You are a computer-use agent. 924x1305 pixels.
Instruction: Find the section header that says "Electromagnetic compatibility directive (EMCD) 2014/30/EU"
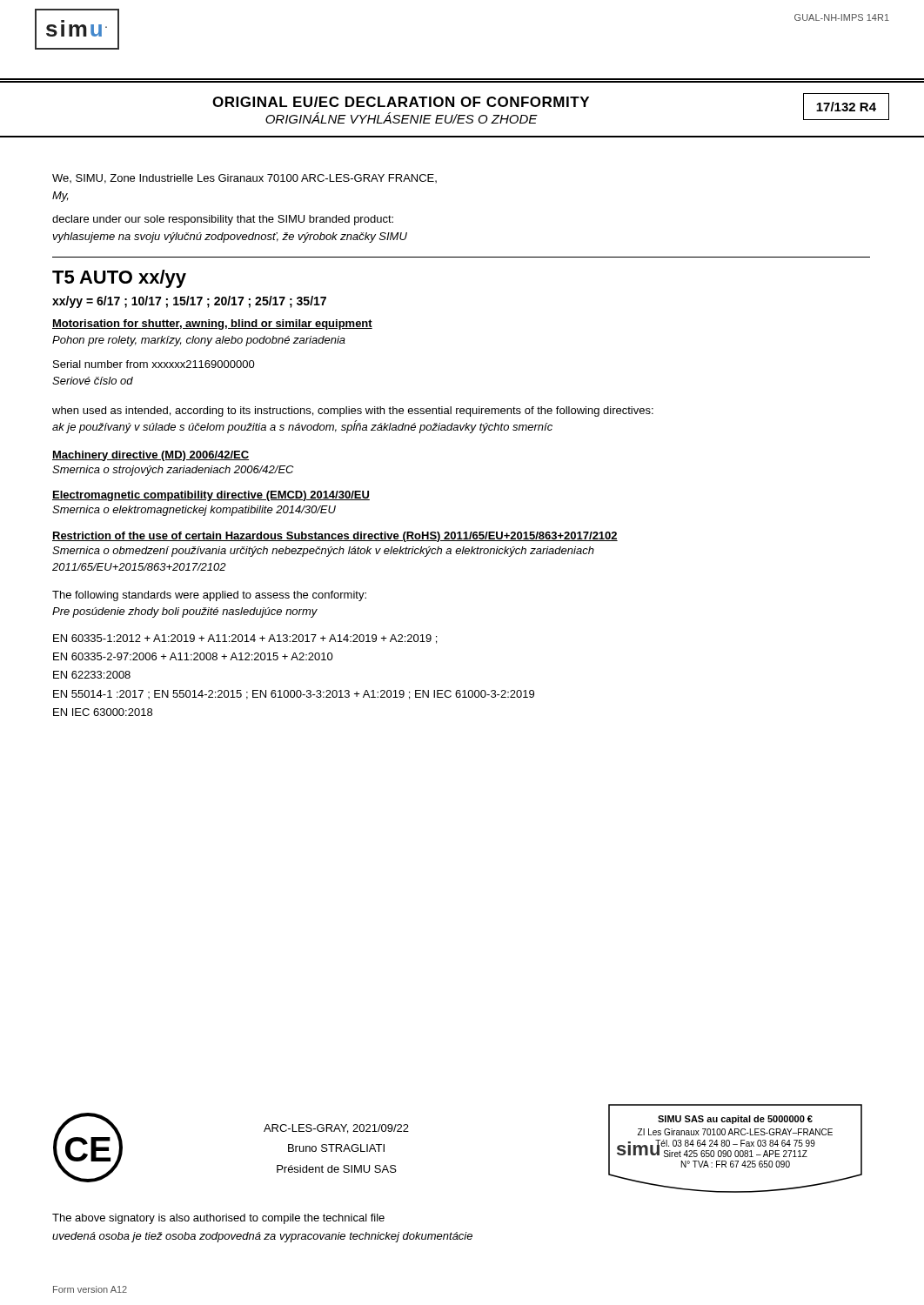tap(211, 495)
